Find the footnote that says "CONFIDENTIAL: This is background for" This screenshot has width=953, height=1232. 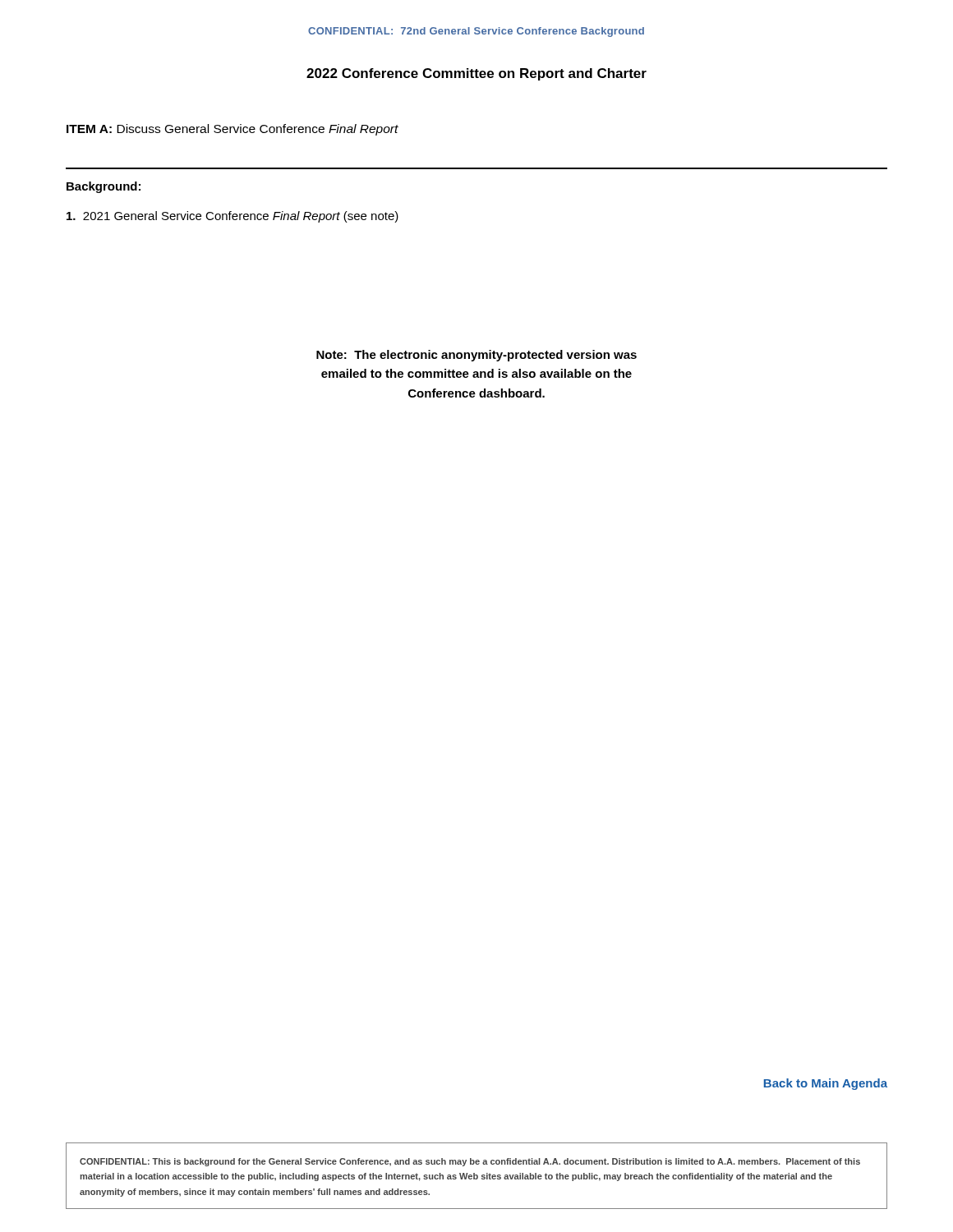click(x=470, y=1176)
